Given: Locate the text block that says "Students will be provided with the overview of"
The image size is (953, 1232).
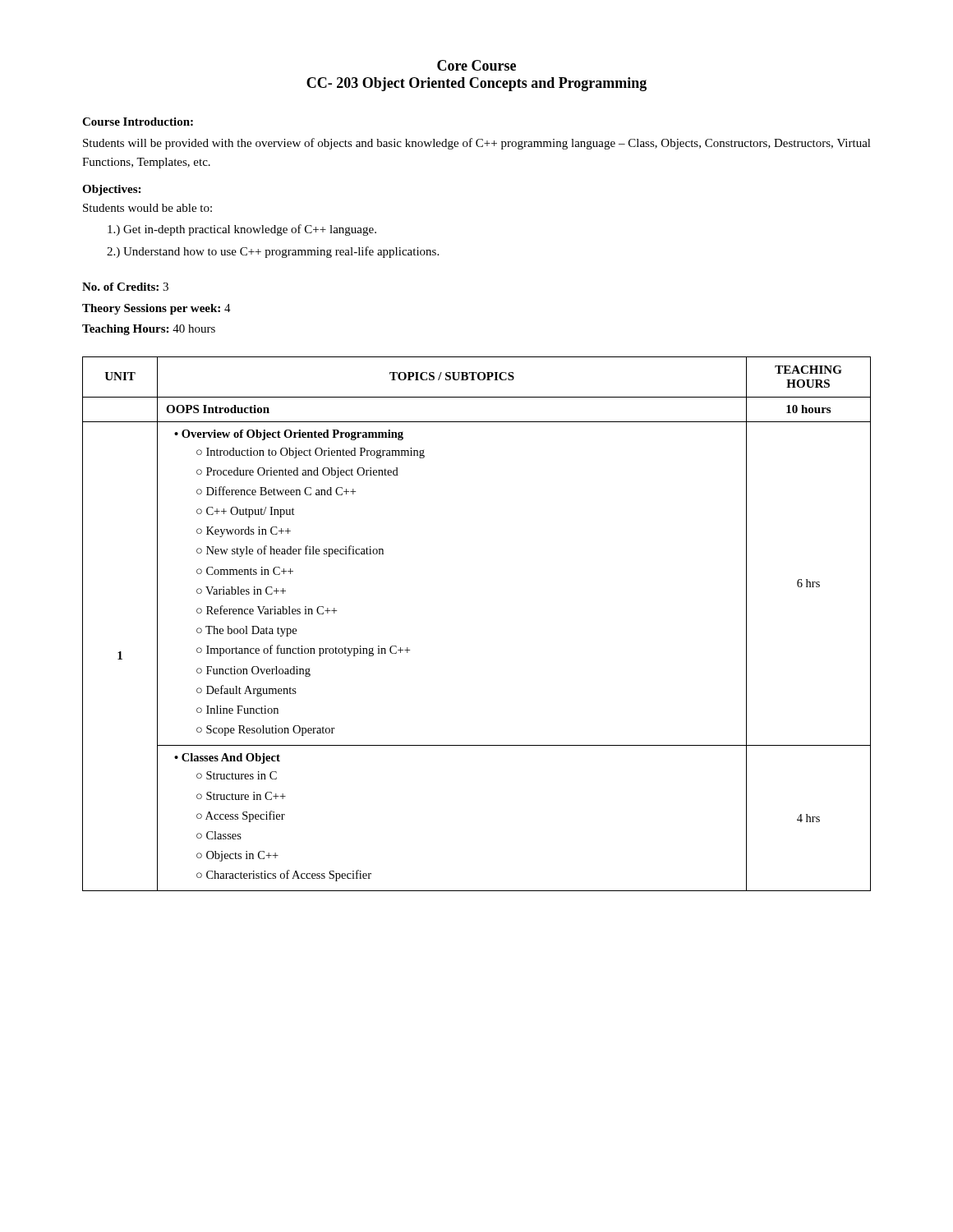Looking at the screenshot, I should (476, 152).
